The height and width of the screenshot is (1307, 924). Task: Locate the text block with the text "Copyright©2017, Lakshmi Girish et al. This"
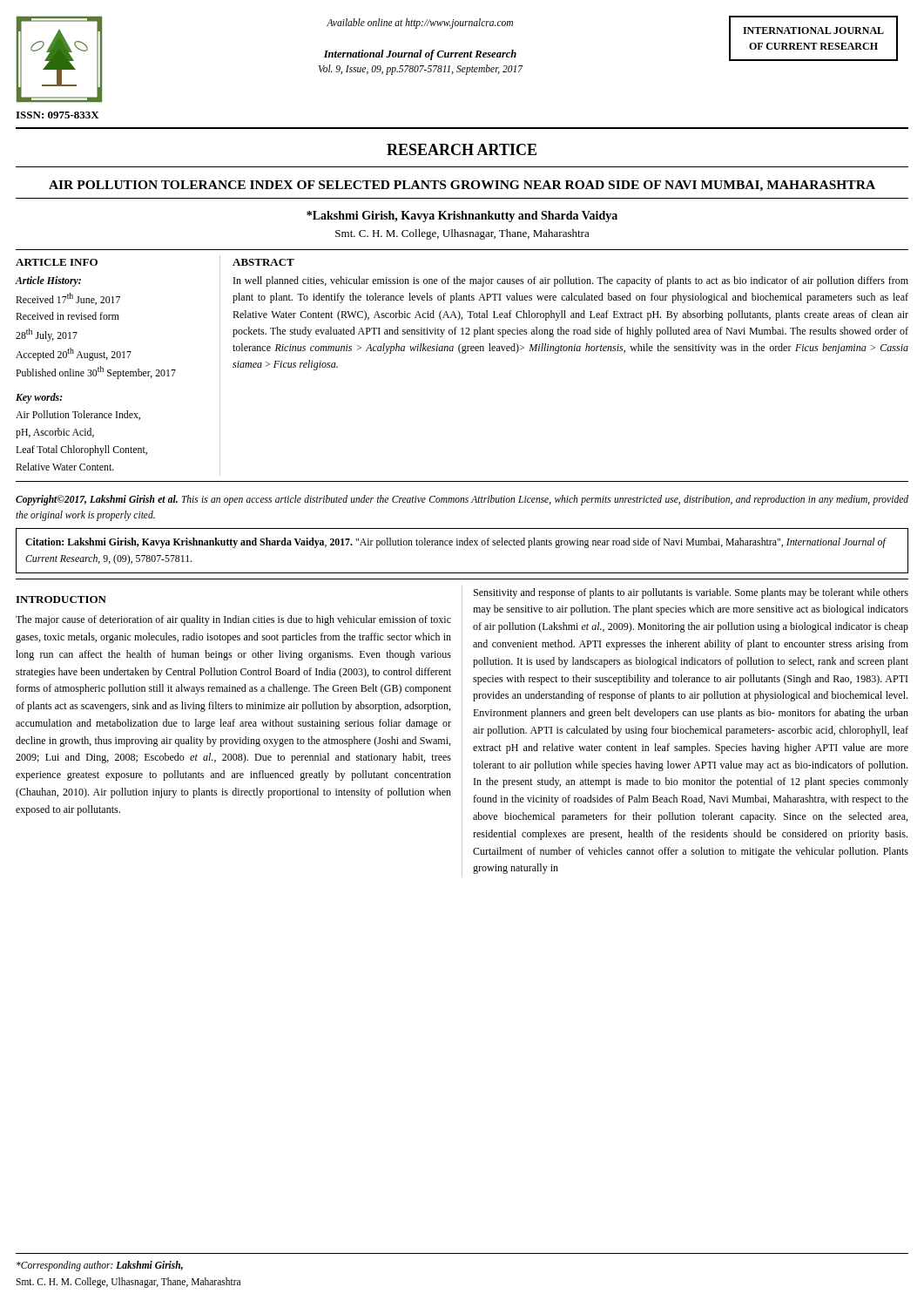click(462, 507)
